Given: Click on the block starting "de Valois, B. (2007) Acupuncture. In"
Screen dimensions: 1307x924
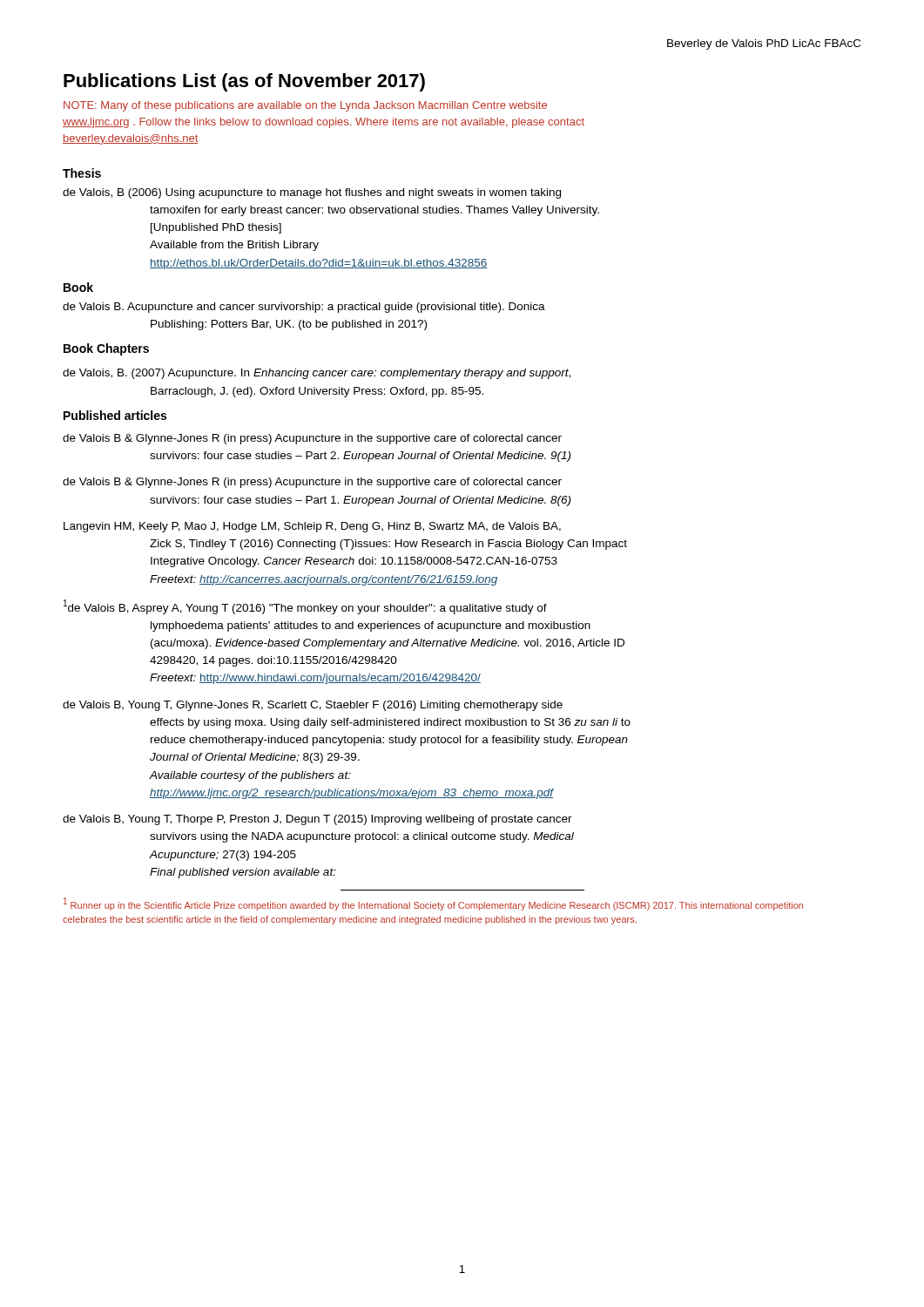Looking at the screenshot, I should point(462,383).
